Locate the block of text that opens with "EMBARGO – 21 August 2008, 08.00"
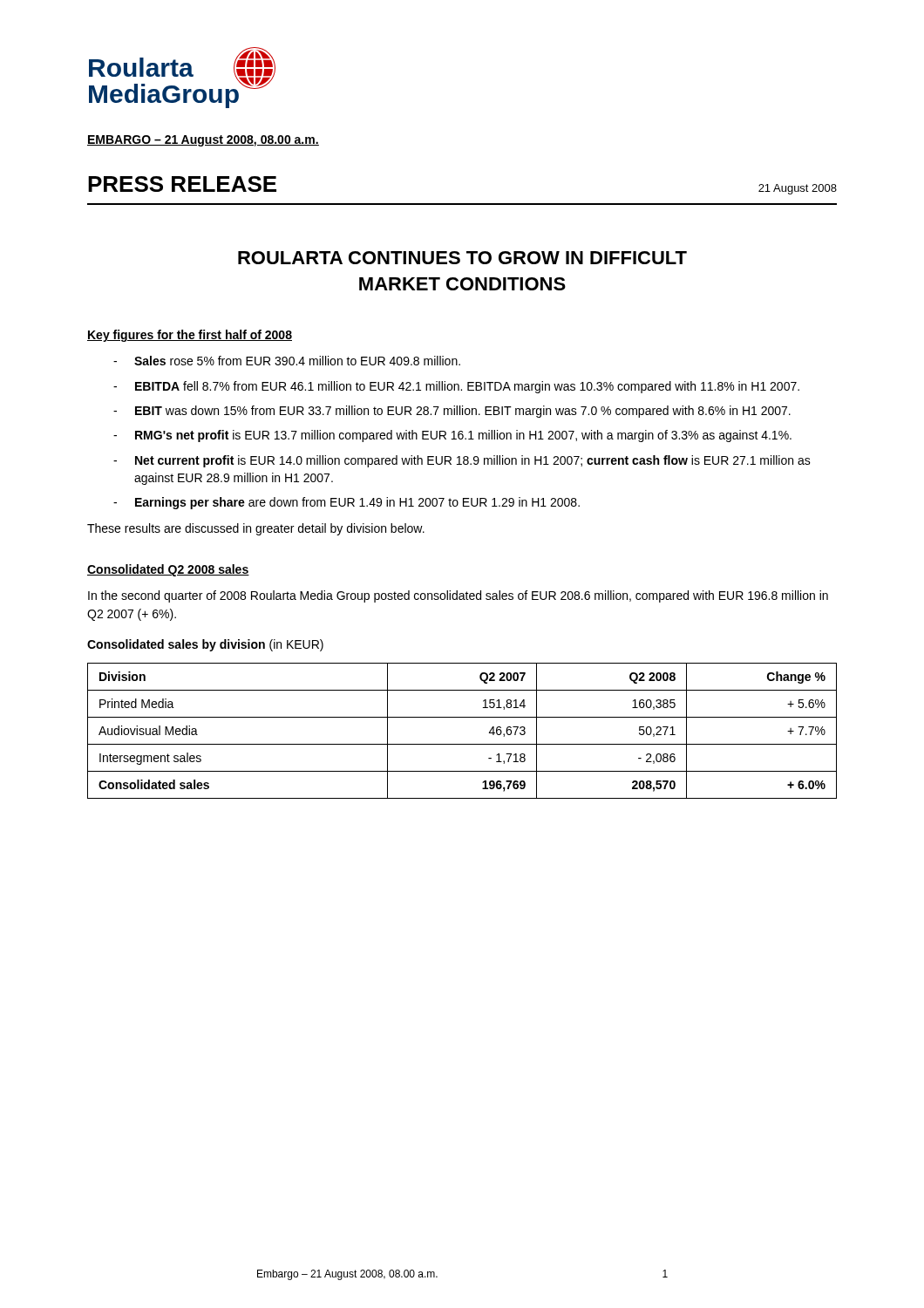The height and width of the screenshot is (1308, 924). pos(203,139)
